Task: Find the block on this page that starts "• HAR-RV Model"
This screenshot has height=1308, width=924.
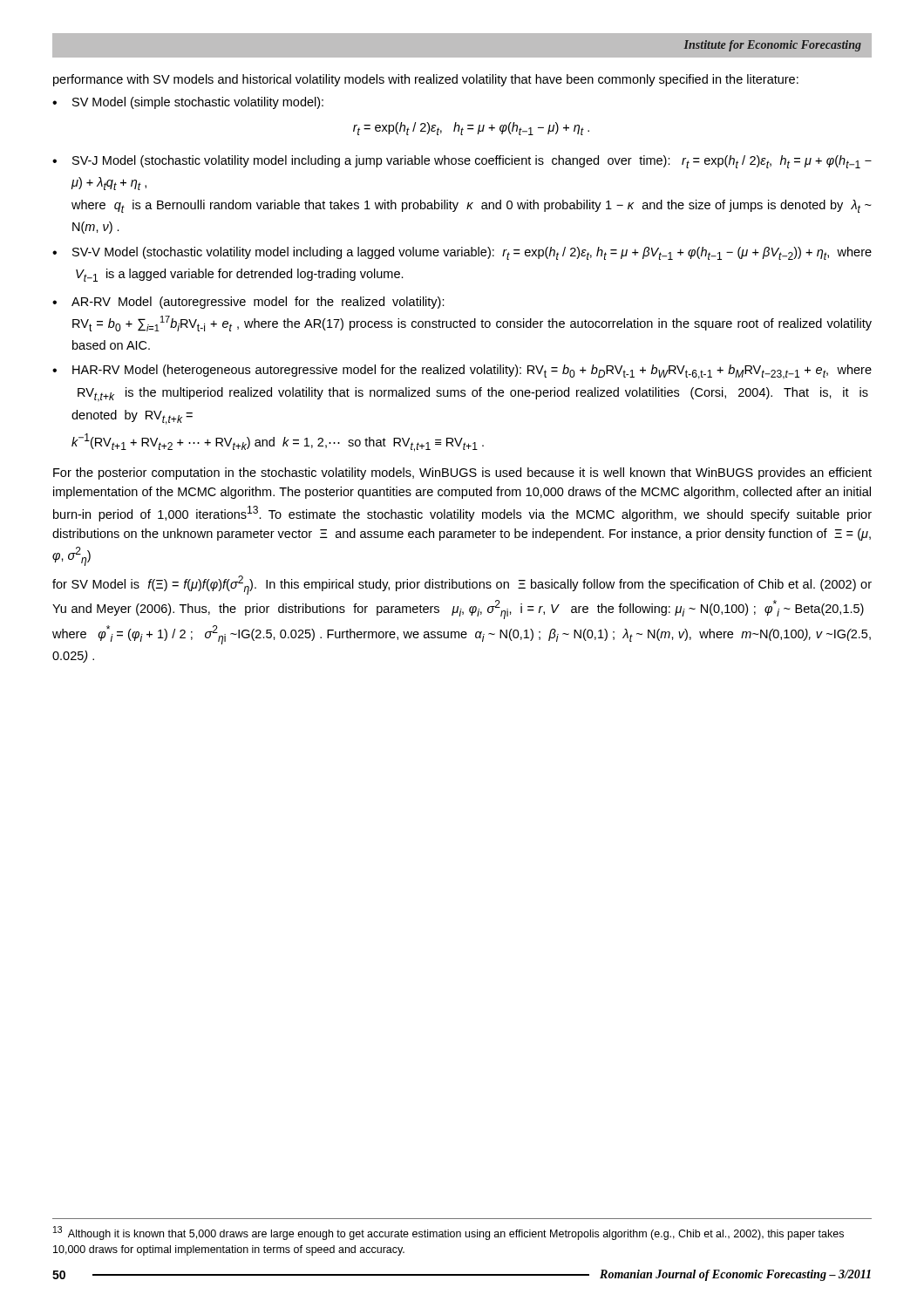Action: (x=462, y=372)
